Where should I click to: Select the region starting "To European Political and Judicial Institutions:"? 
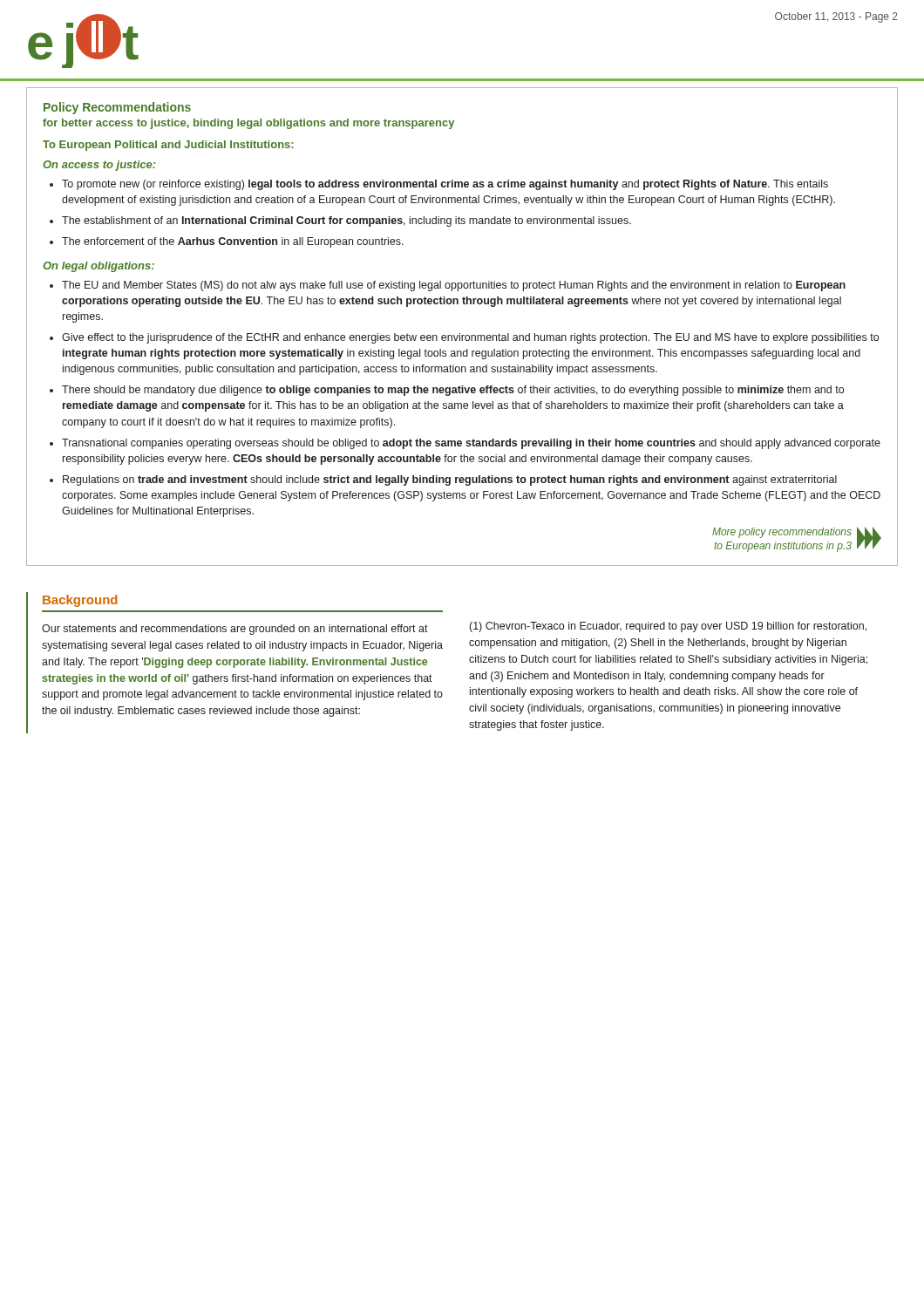tap(169, 144)
